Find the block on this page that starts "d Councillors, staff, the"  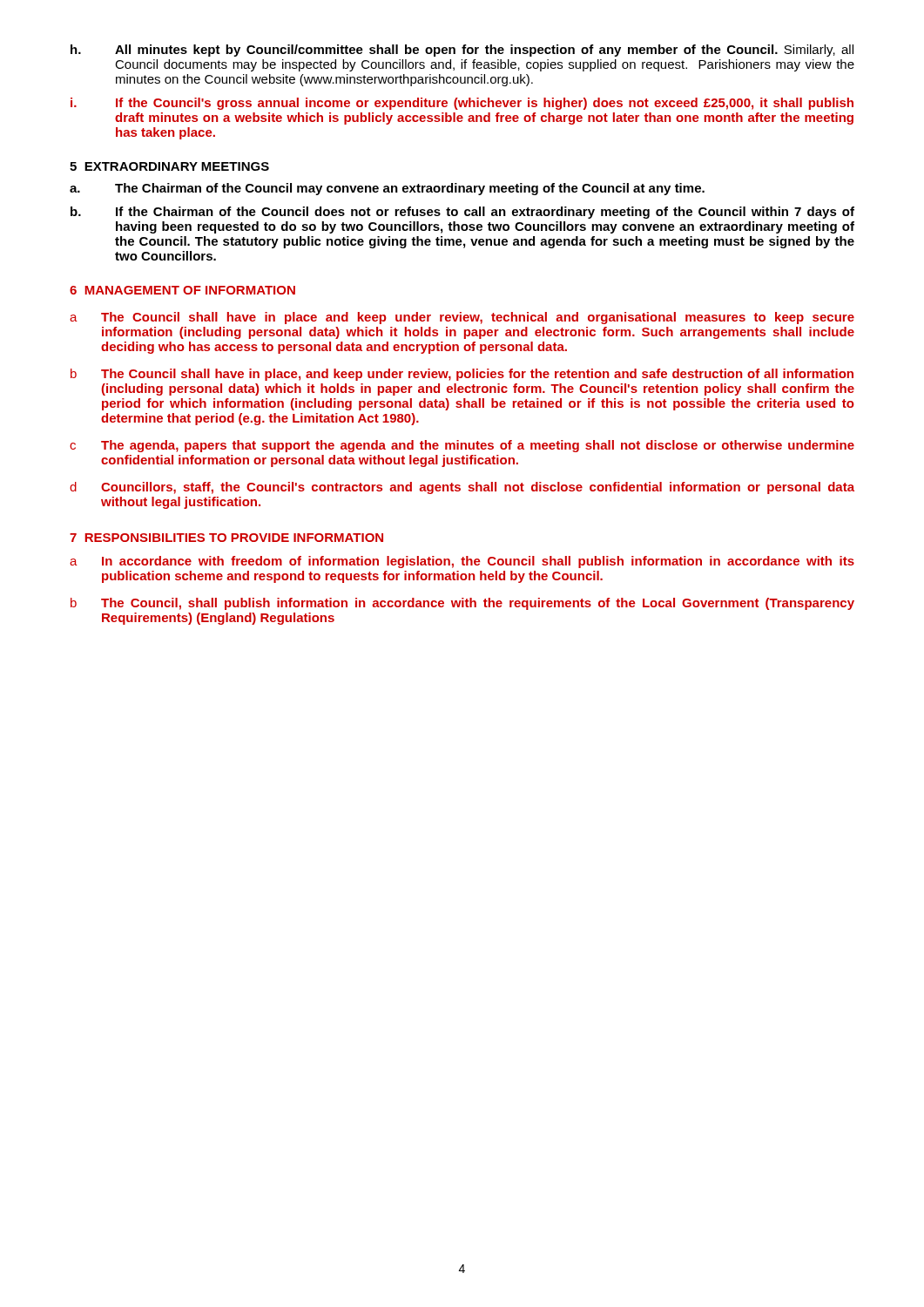point(462,494)
